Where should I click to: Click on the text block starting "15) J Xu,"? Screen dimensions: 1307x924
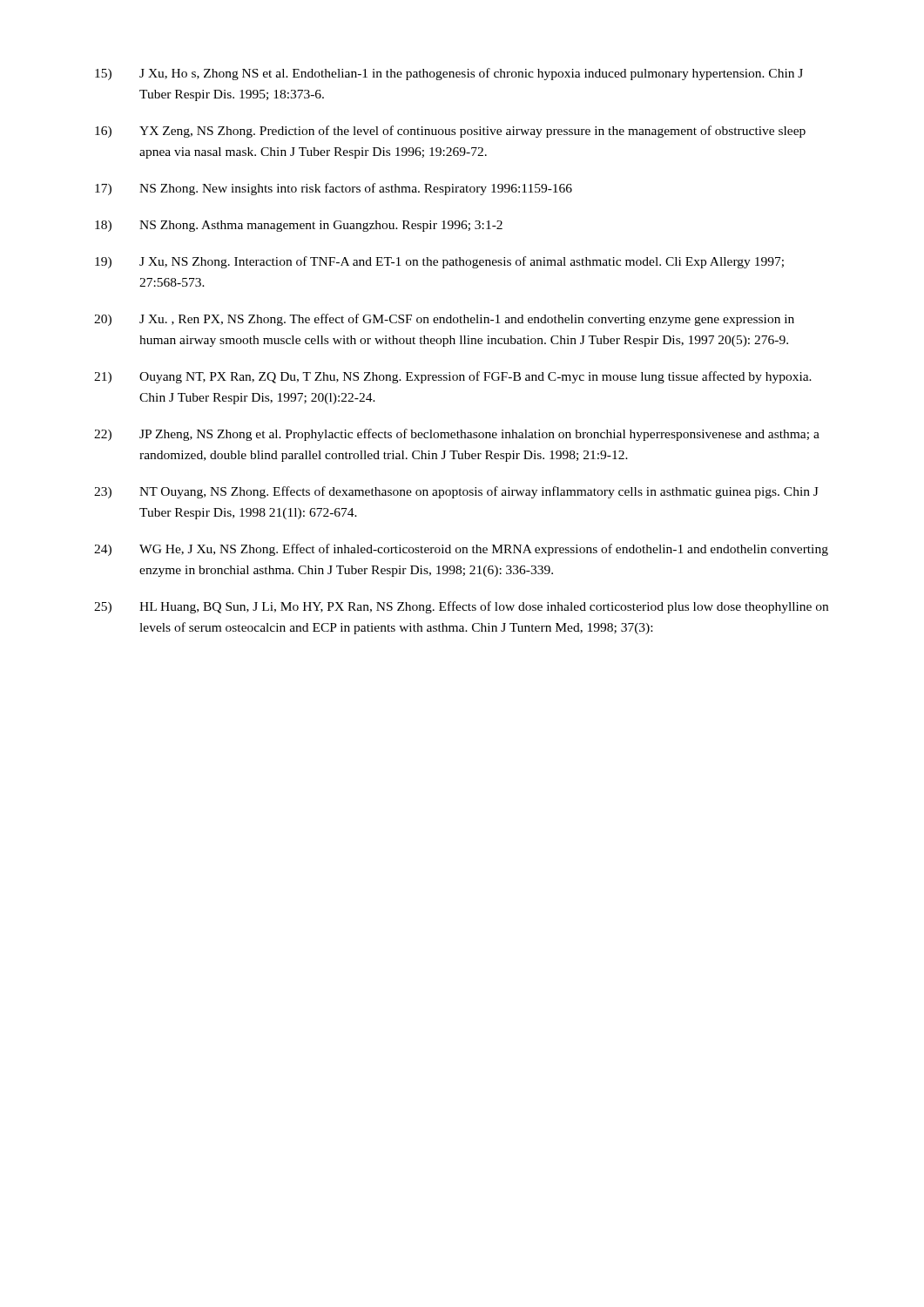(x=462, y=84)
